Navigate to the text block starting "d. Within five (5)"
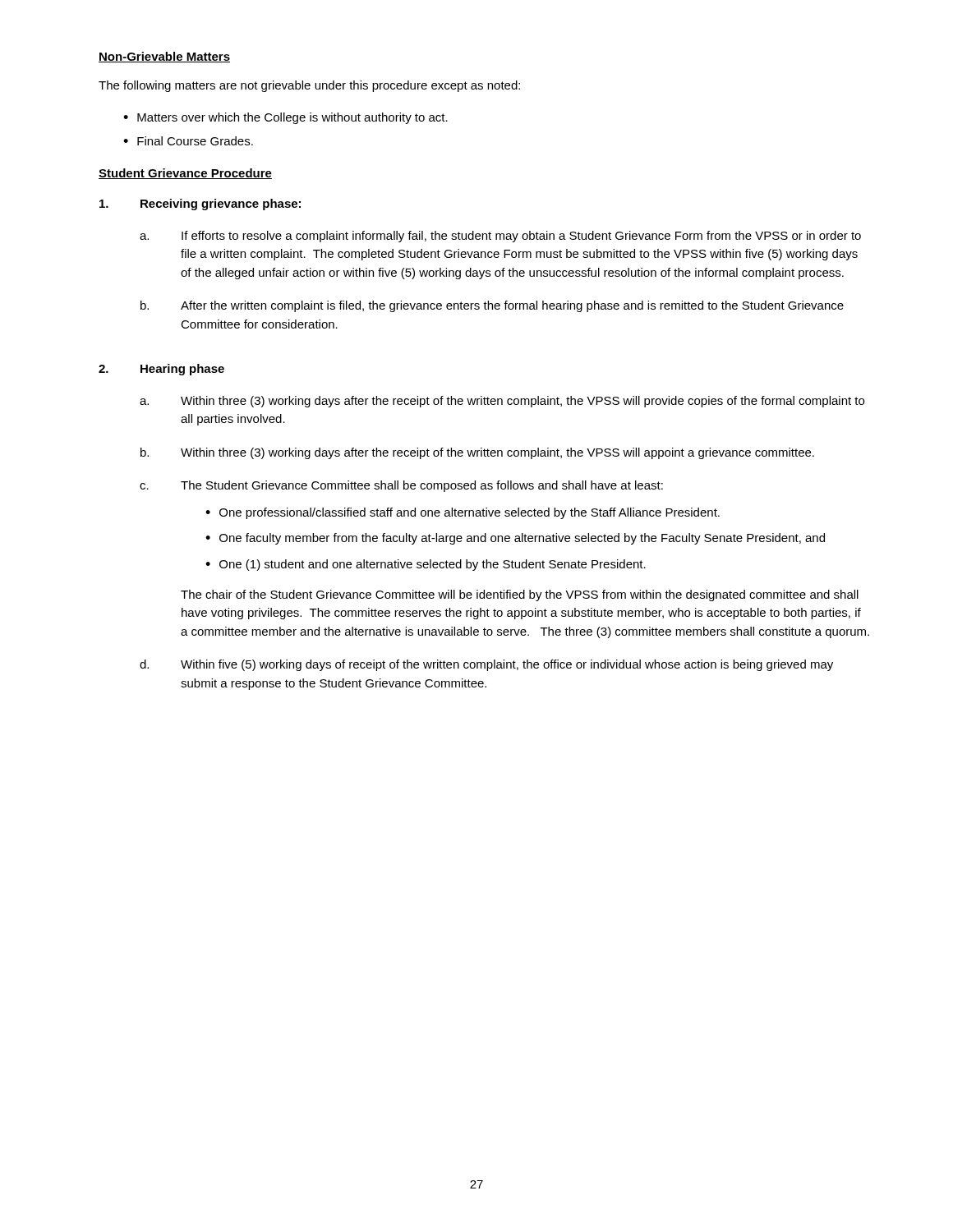The image size is (953, 1232). point(505,674)
